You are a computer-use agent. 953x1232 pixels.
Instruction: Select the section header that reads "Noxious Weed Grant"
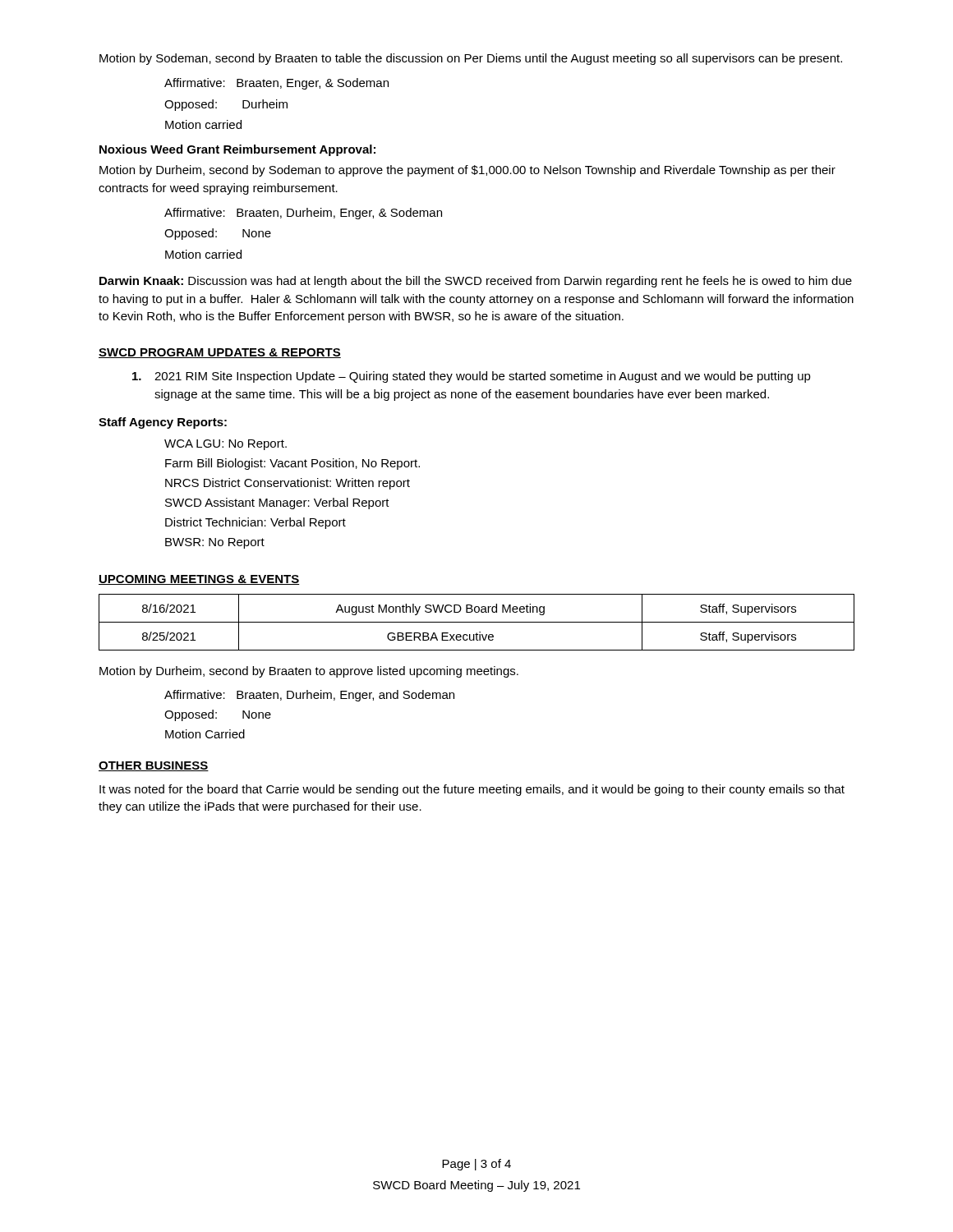click(x=238, y=149)
